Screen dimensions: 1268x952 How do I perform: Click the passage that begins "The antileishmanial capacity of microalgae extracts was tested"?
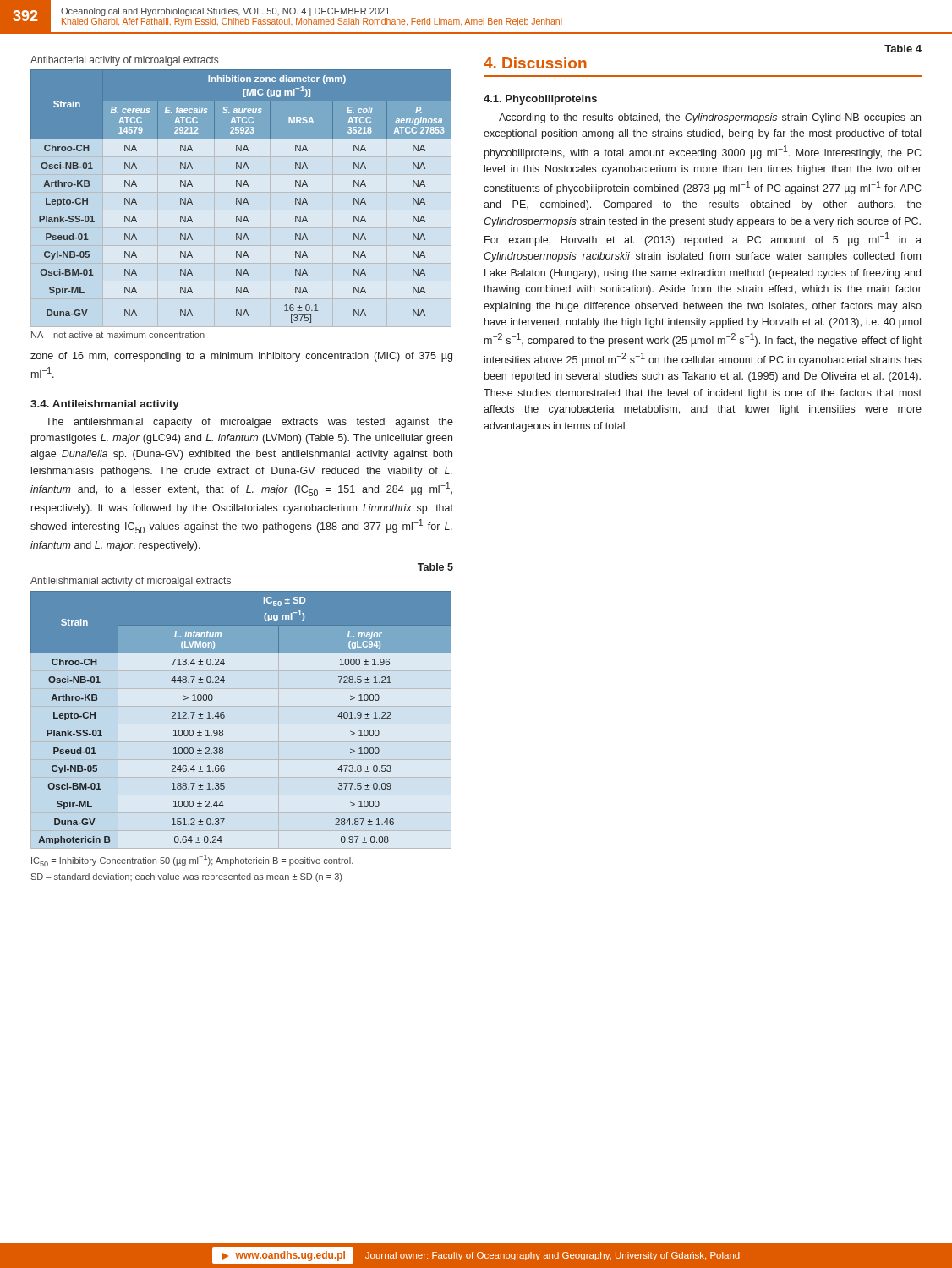pos(242,484)
